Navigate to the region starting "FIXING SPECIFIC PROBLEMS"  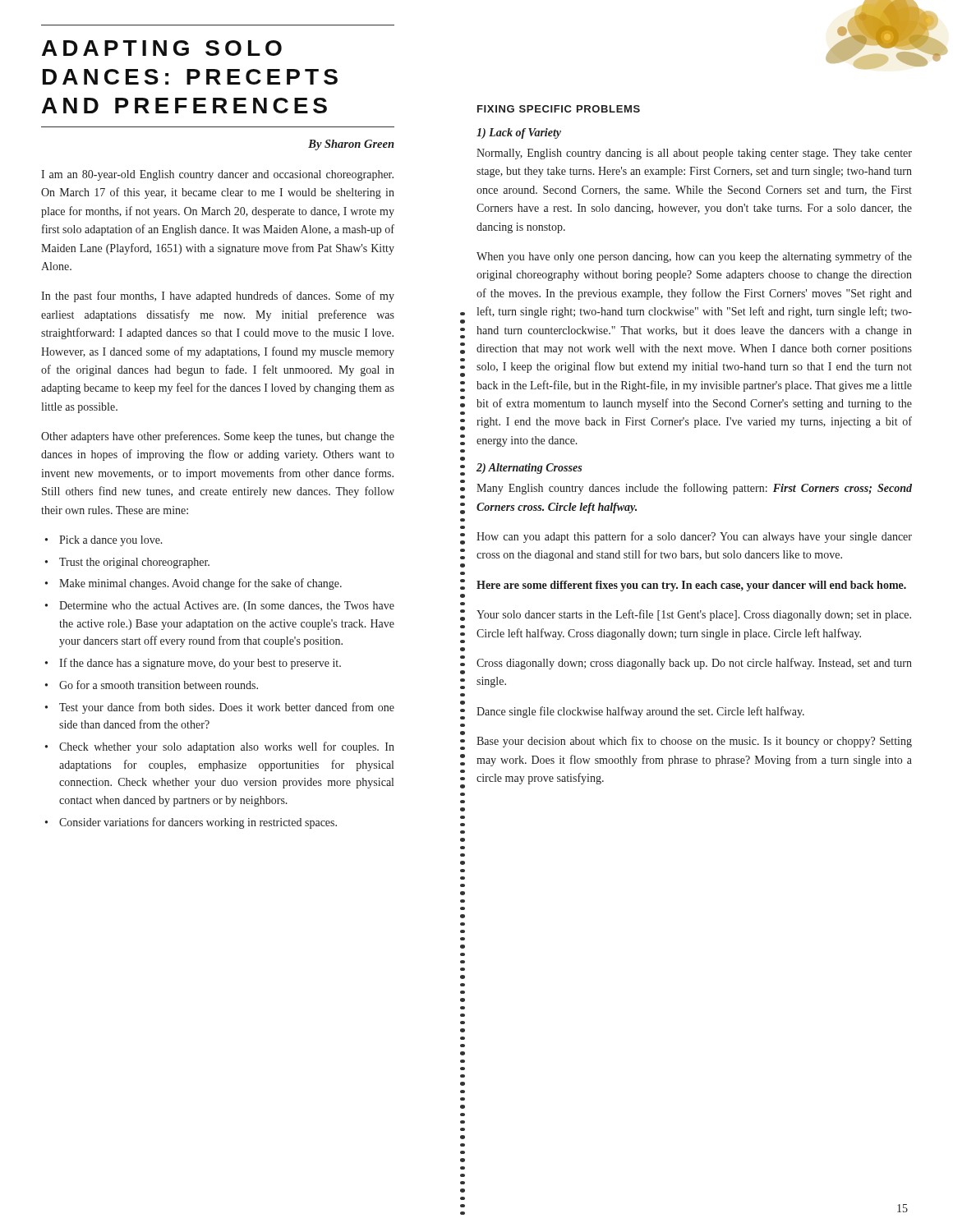(559, 109)
